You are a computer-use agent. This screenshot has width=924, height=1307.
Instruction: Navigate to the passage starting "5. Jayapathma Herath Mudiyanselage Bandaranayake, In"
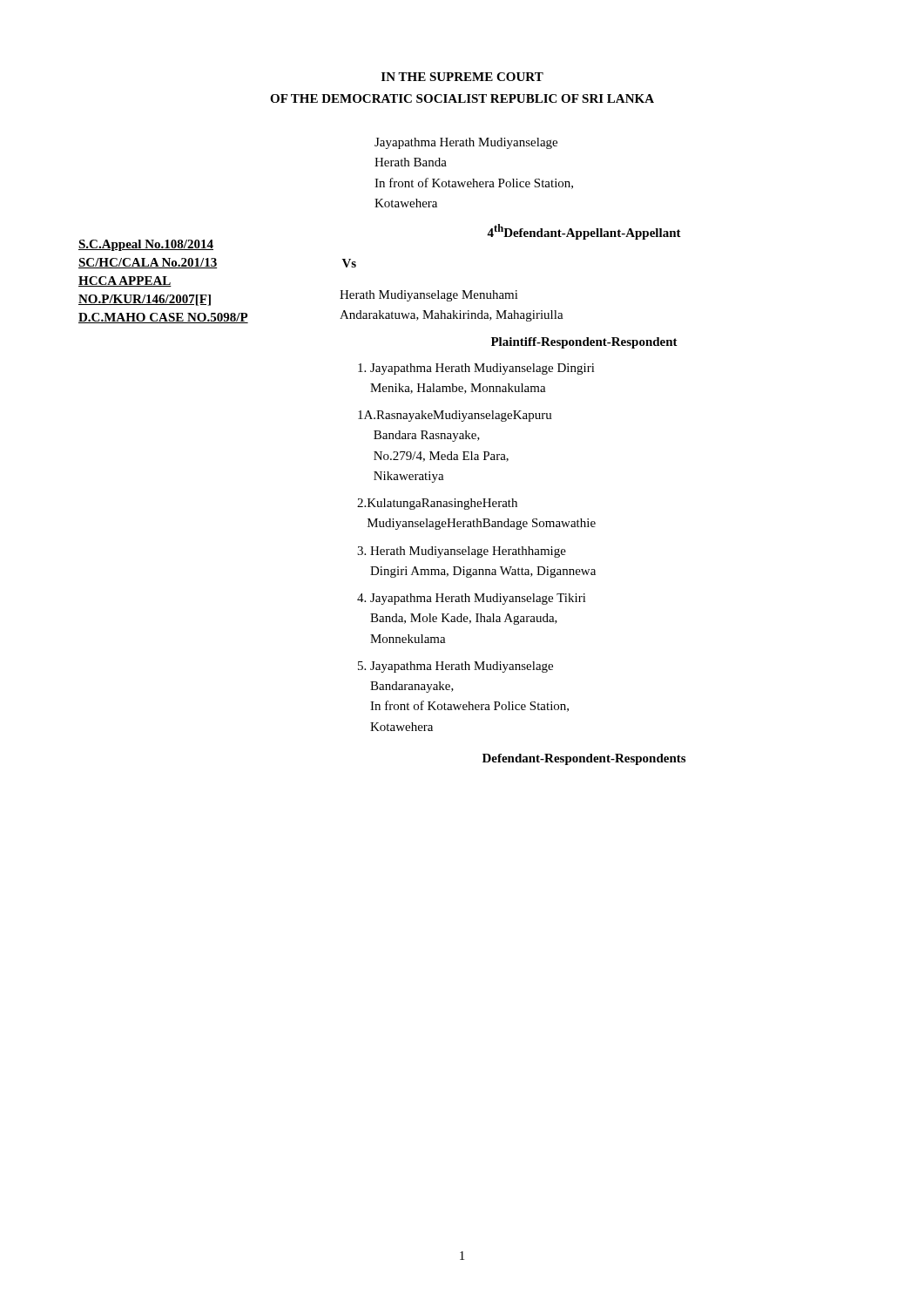[x=463, y=696]
